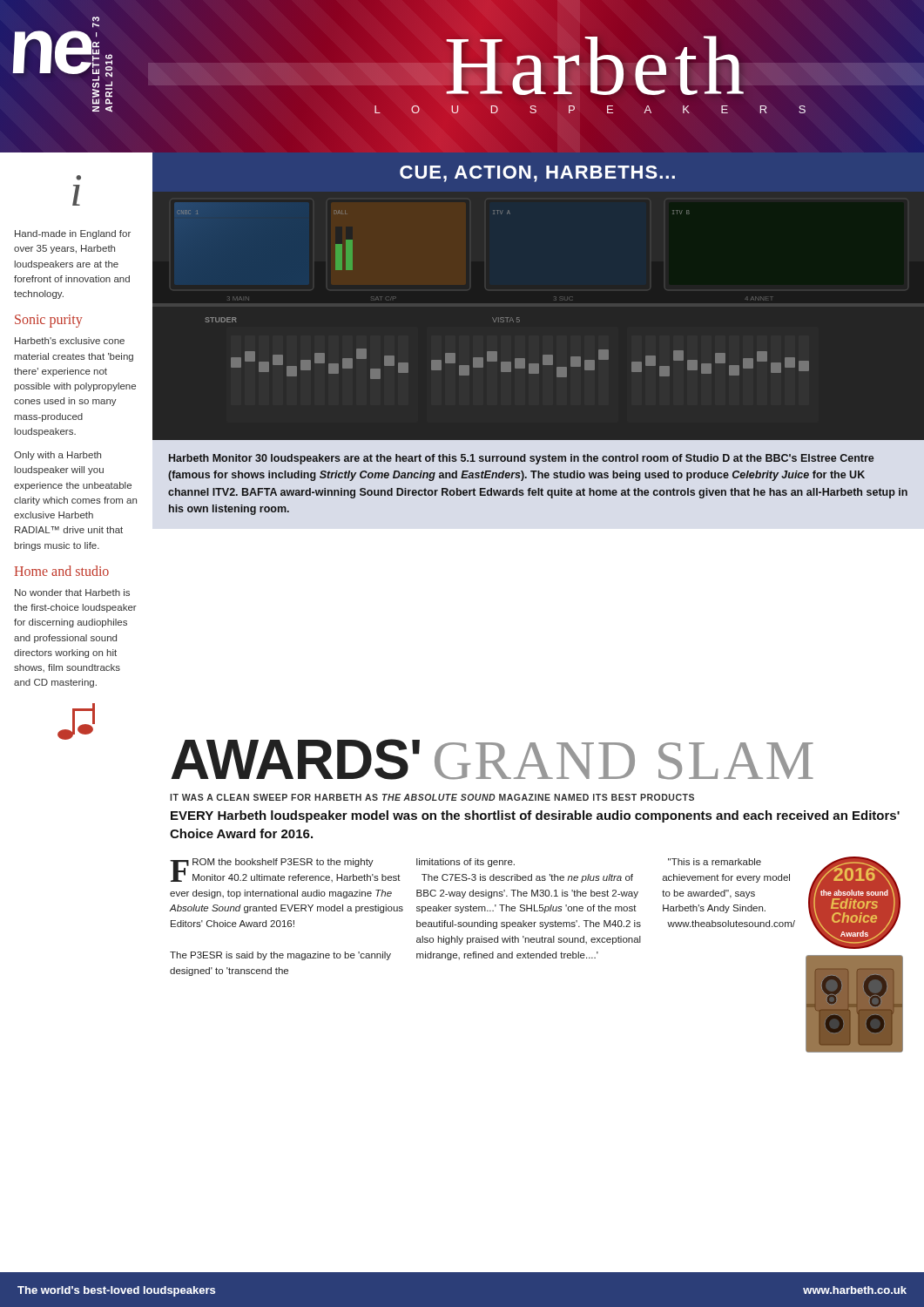This screenshot has height=1307, width=924.
Task: Click on the text starting "Harbeth Monitor 30"
Action: point(538,484)
